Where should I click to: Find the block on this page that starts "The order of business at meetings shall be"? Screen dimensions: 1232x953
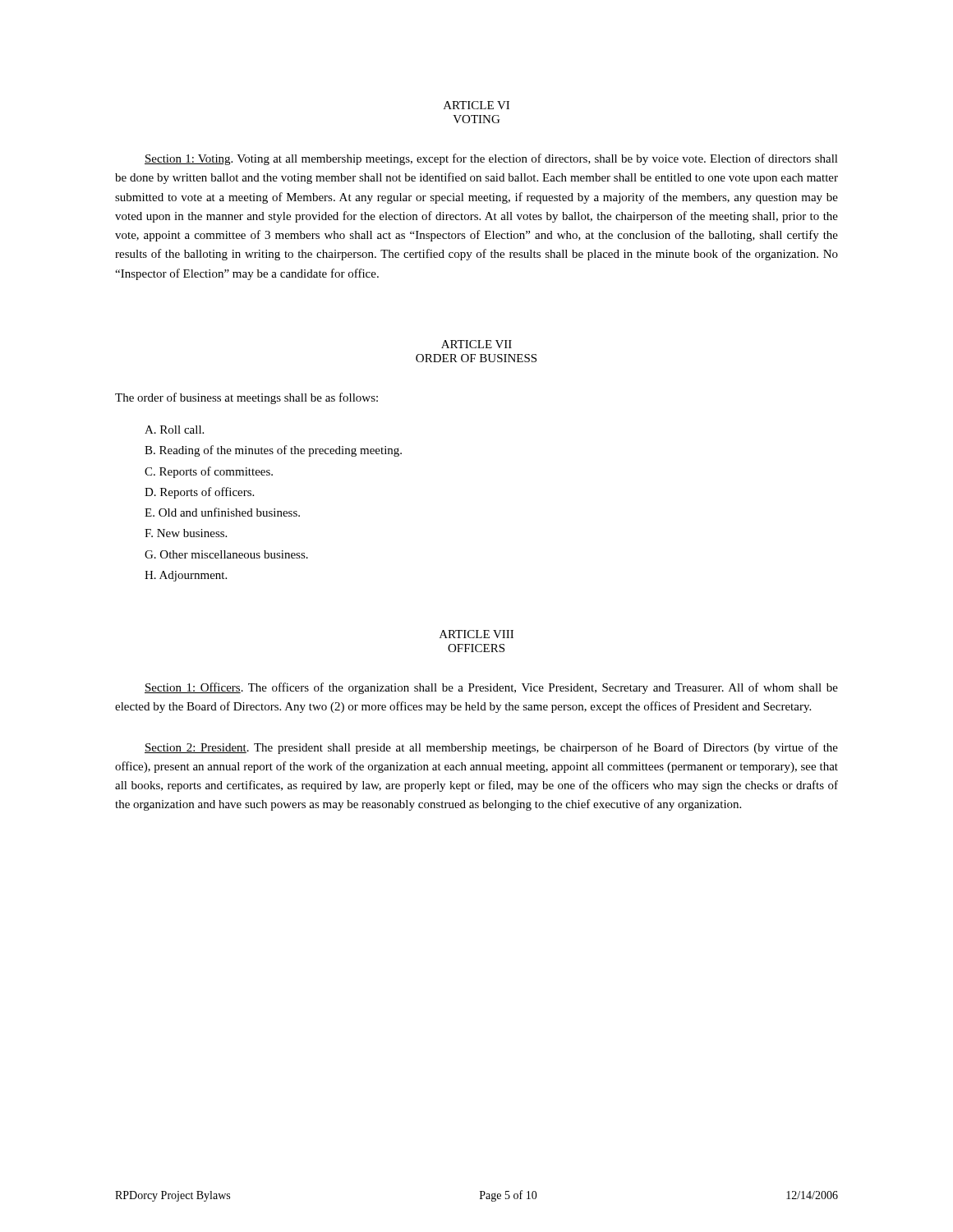[247, 397]
